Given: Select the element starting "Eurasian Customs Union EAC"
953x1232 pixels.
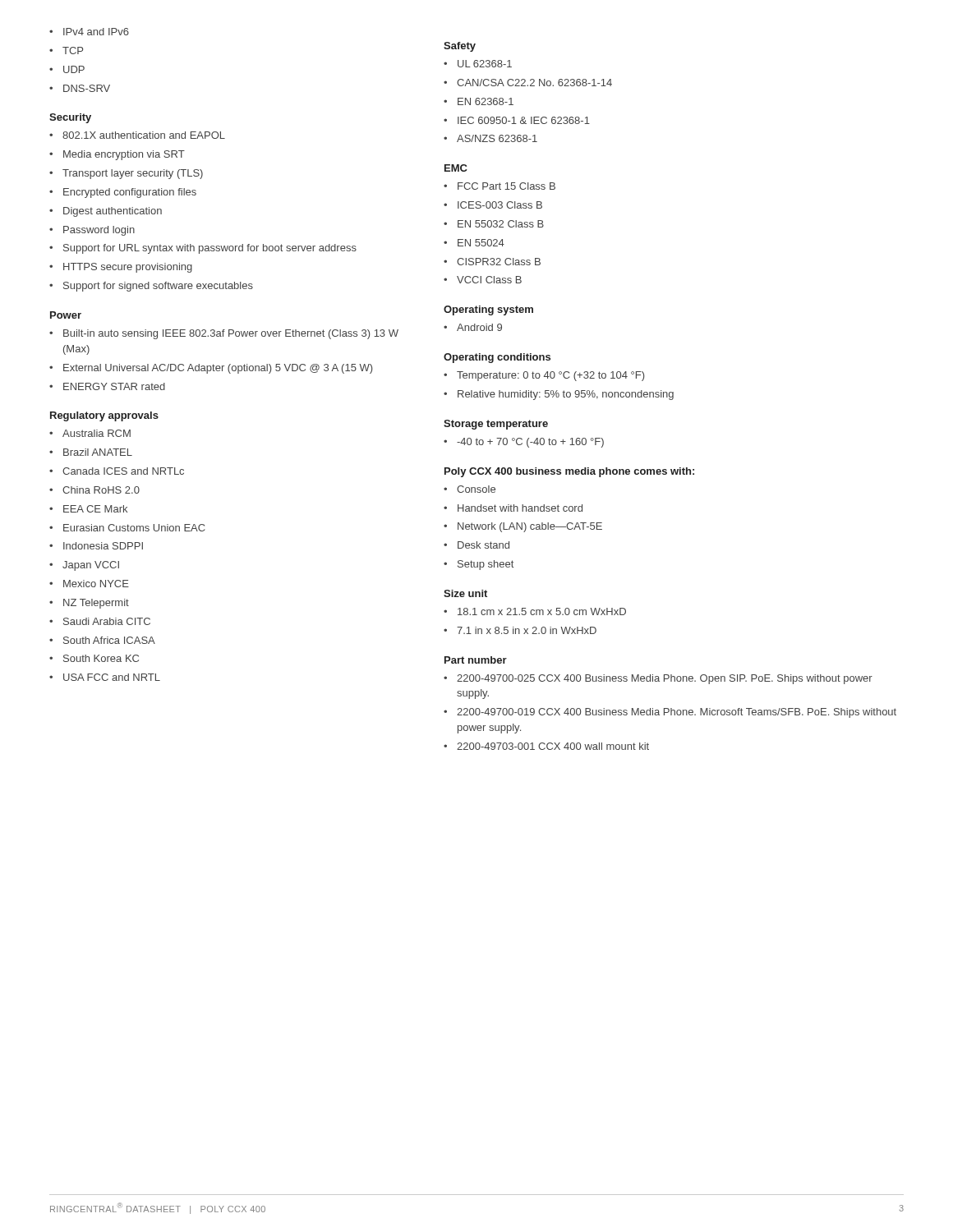Looking at the screenshot, I should 127,528.
